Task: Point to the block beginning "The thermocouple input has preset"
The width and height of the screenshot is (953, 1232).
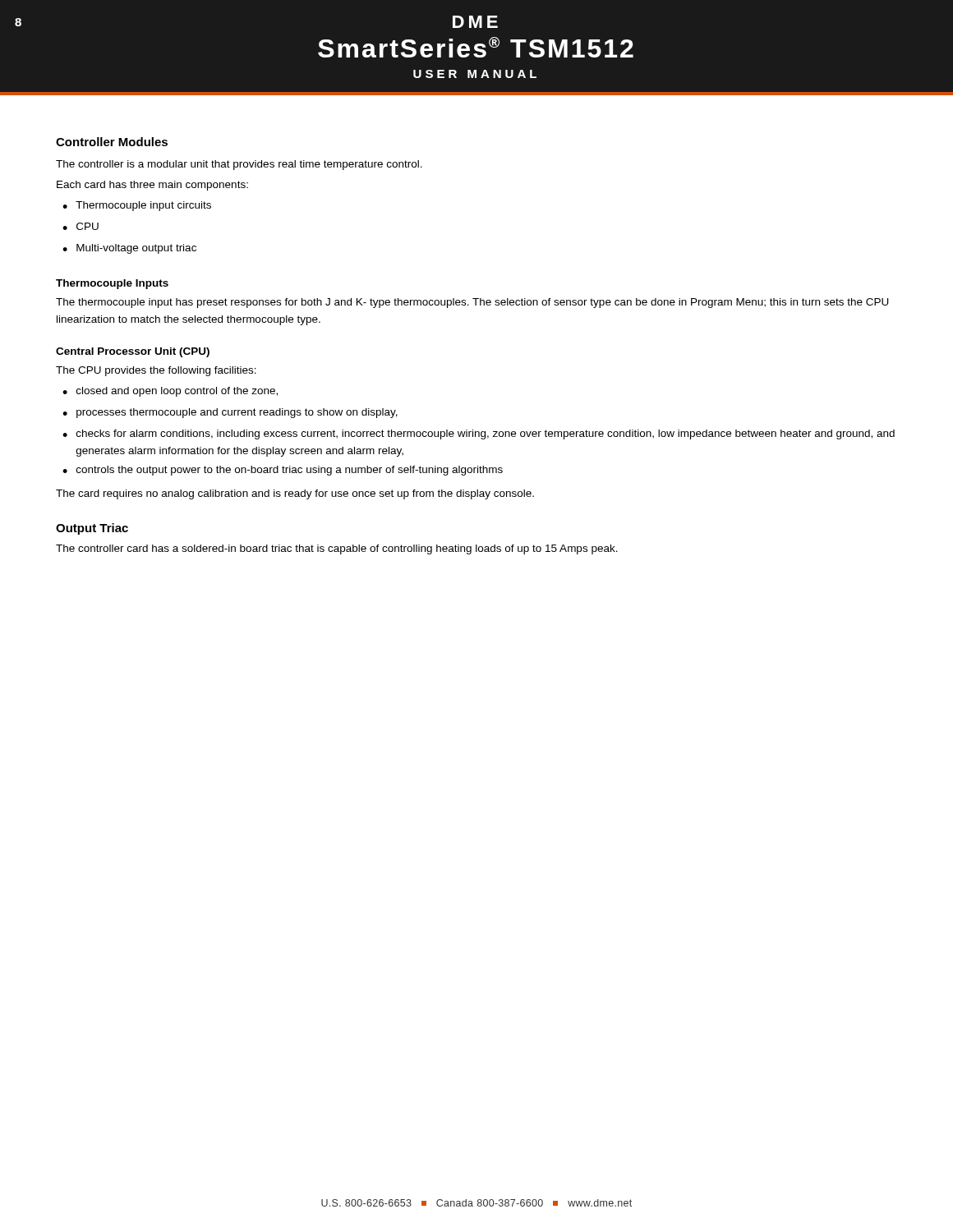Action: 472,310
